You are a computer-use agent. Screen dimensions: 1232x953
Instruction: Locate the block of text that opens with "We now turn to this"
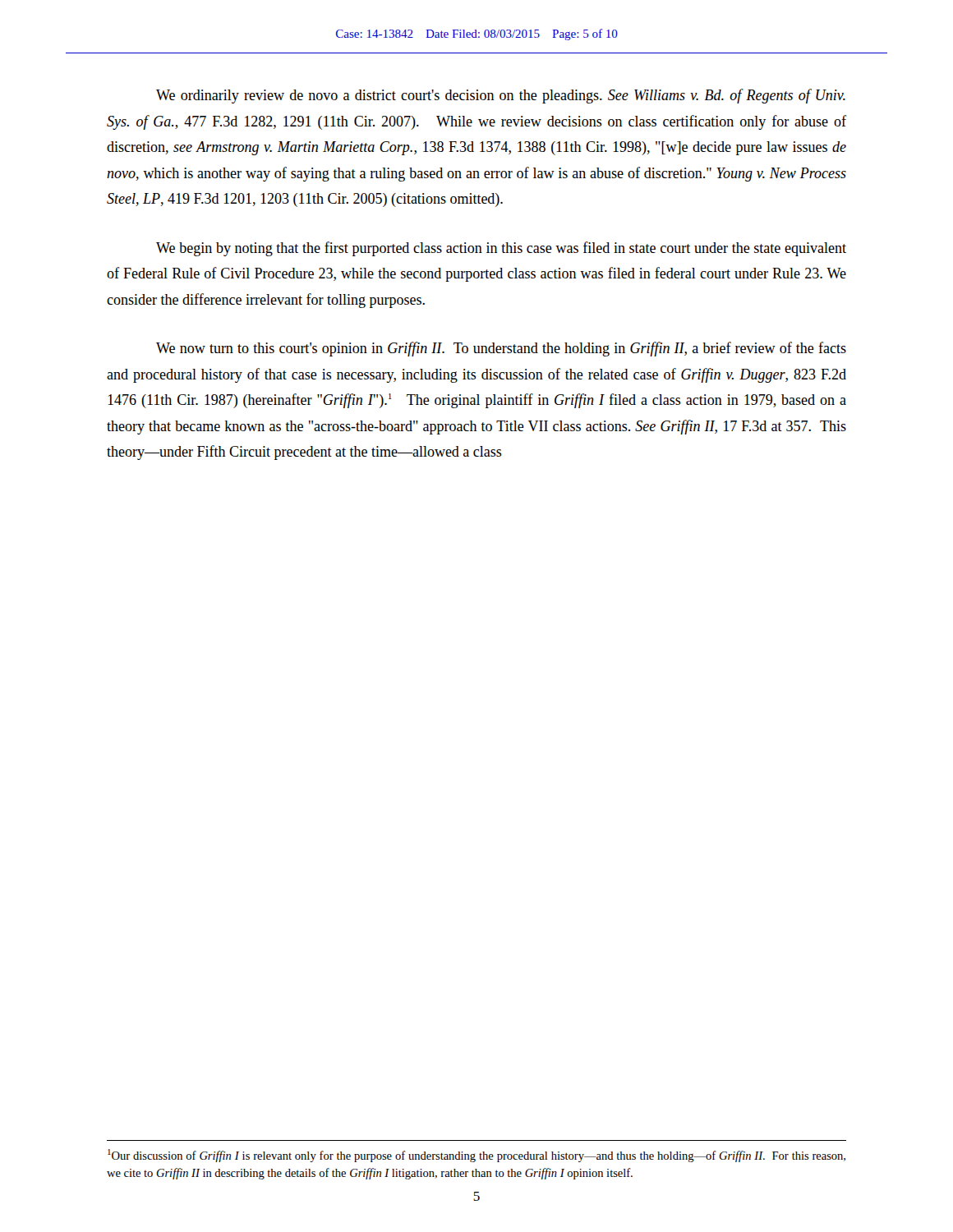pyautogui.click(x=476, y=401)
